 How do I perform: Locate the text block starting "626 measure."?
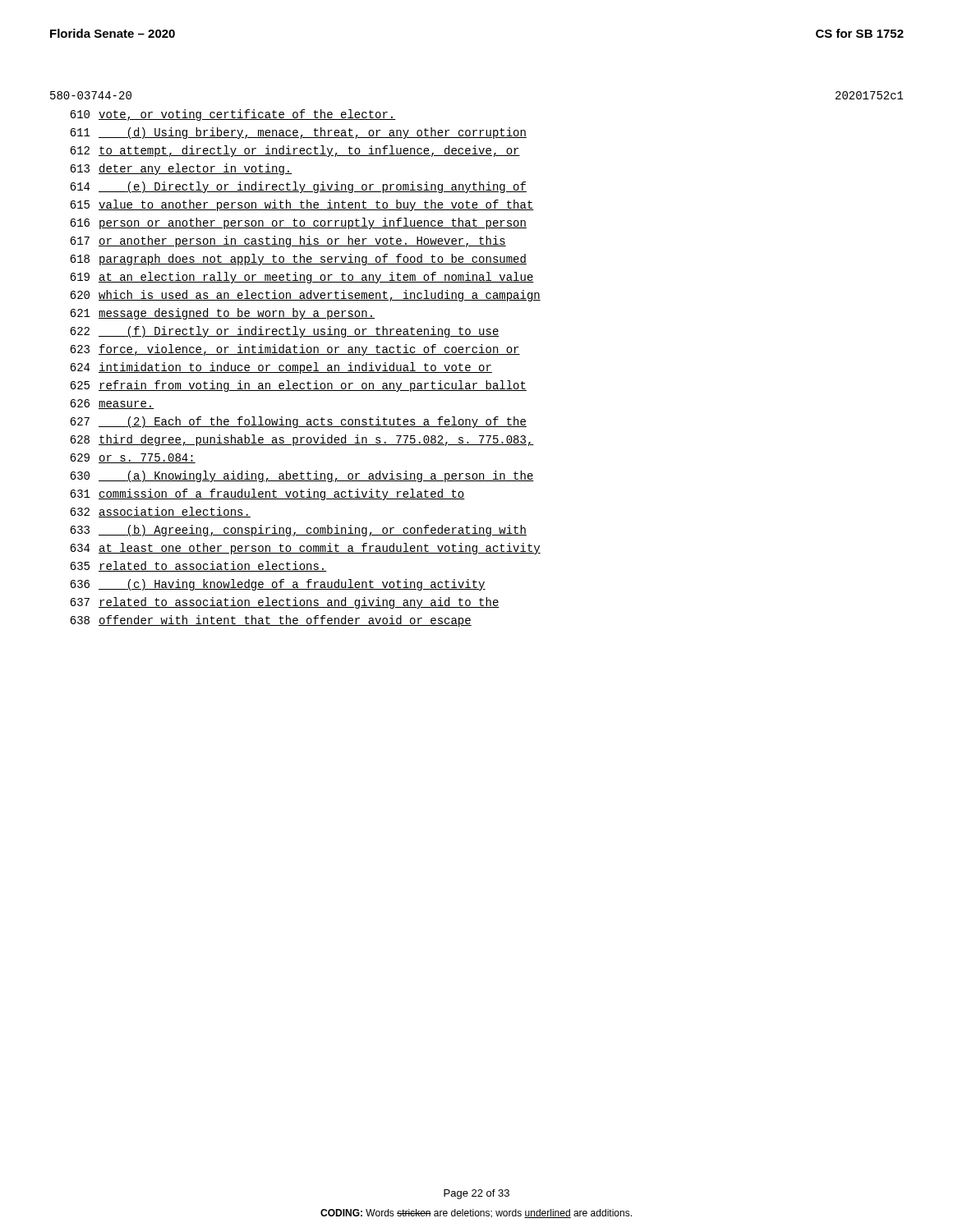point(112,404)
